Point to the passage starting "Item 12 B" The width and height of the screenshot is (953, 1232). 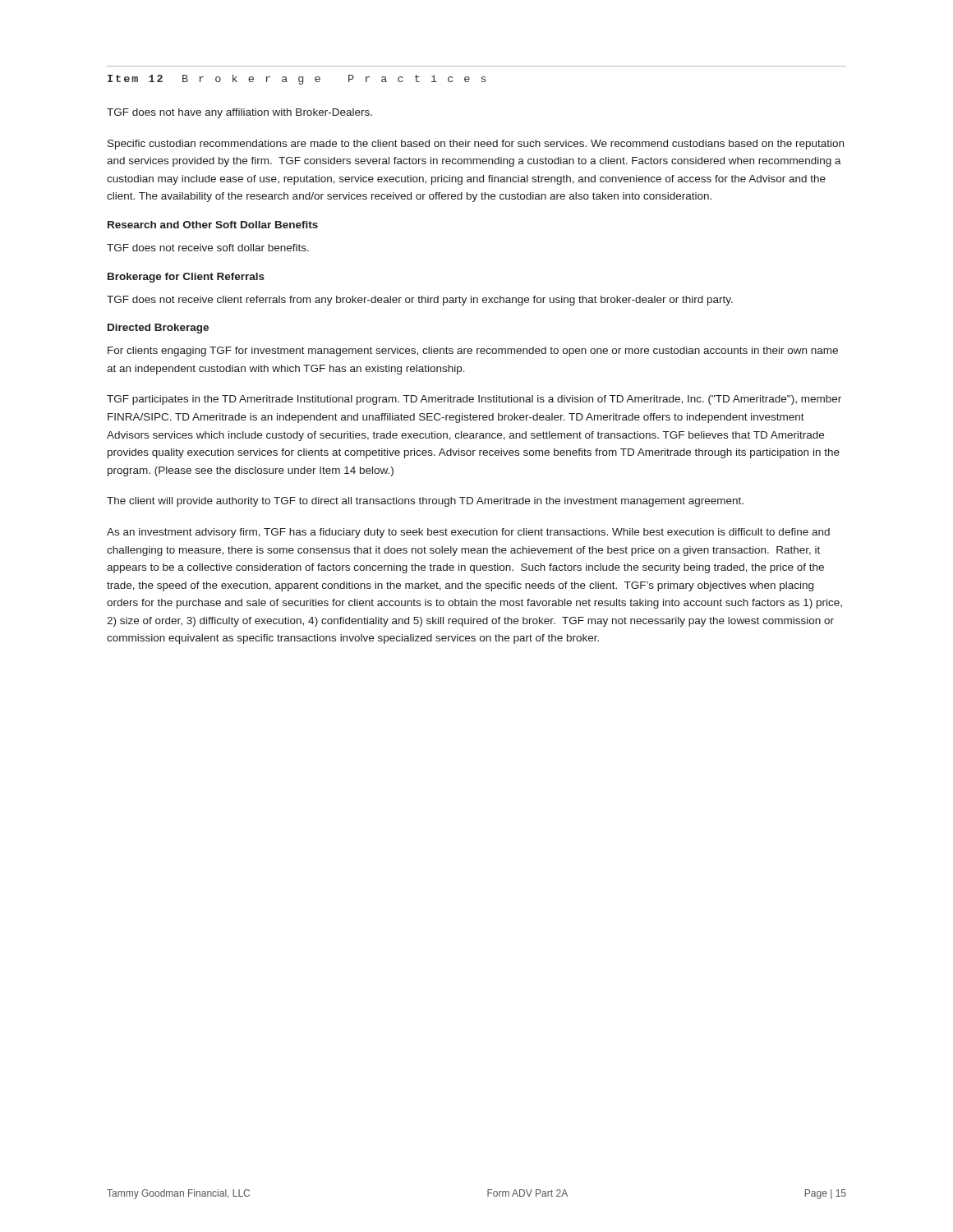pos(298,79)
